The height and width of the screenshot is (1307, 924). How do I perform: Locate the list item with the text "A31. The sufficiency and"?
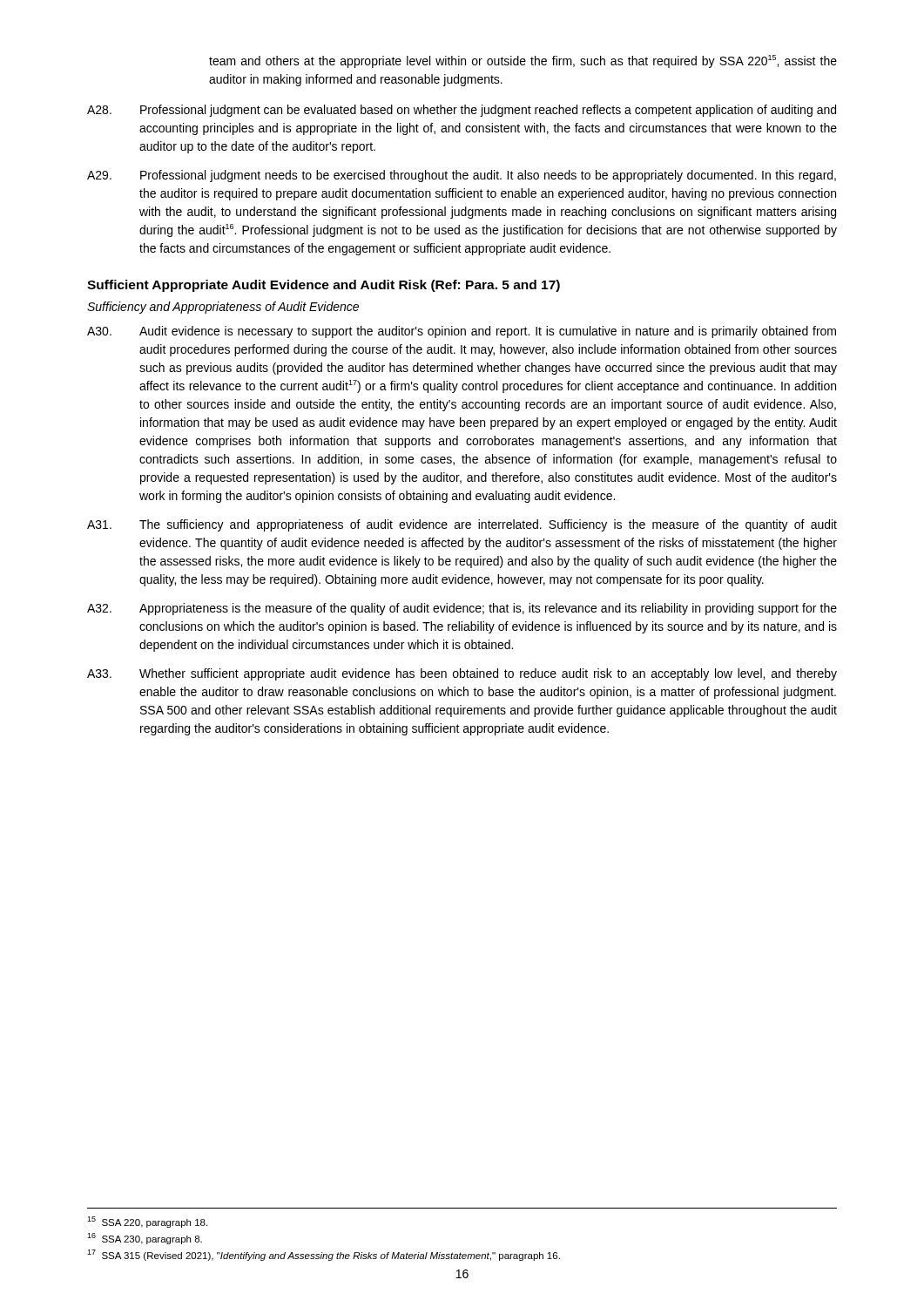click(462, 552)
